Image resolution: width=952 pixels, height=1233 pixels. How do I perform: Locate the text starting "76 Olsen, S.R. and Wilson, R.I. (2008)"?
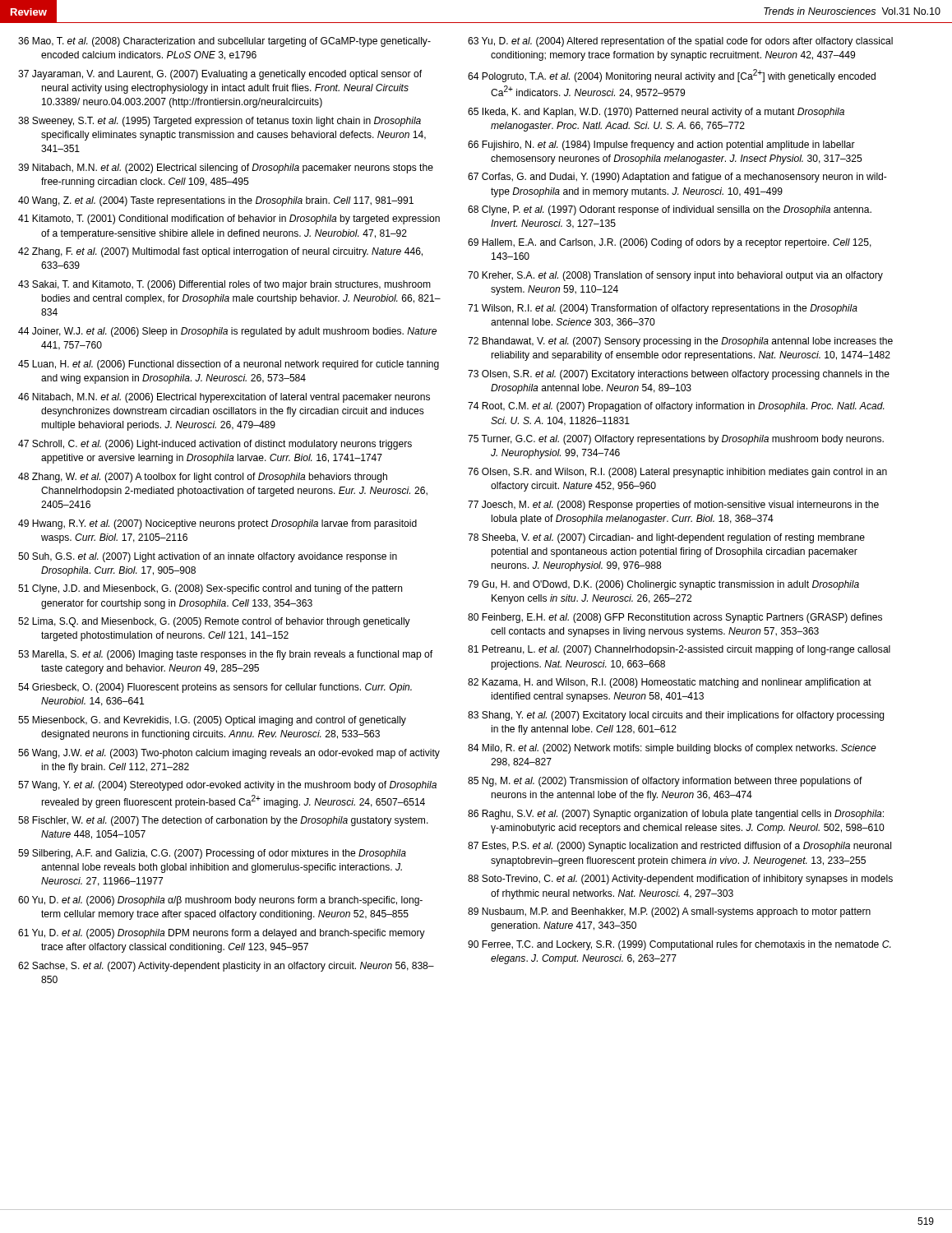678,479
